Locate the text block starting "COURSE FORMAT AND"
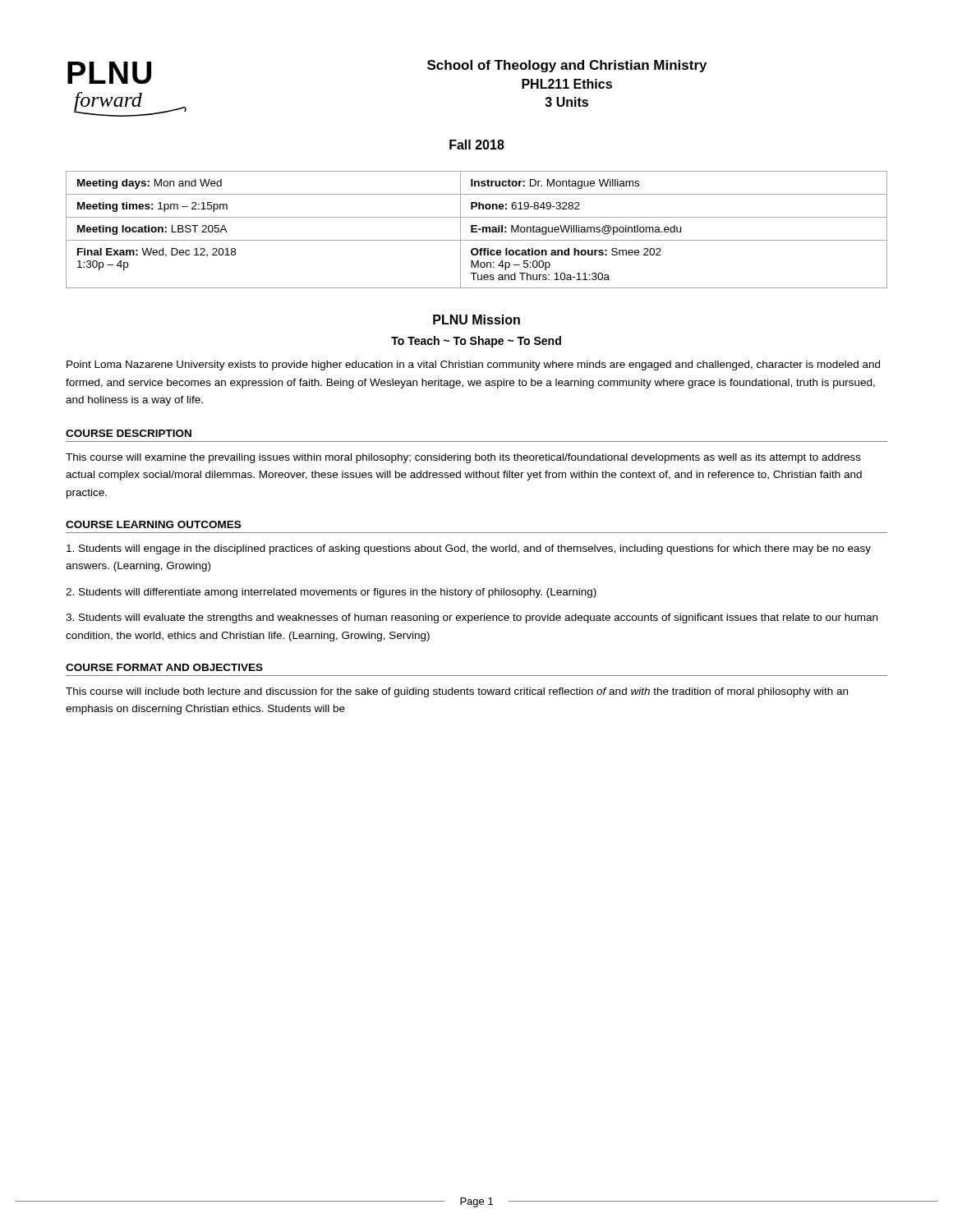Image resolution: width=953 pixels, height=1232 pixels. tap(164, 667)
